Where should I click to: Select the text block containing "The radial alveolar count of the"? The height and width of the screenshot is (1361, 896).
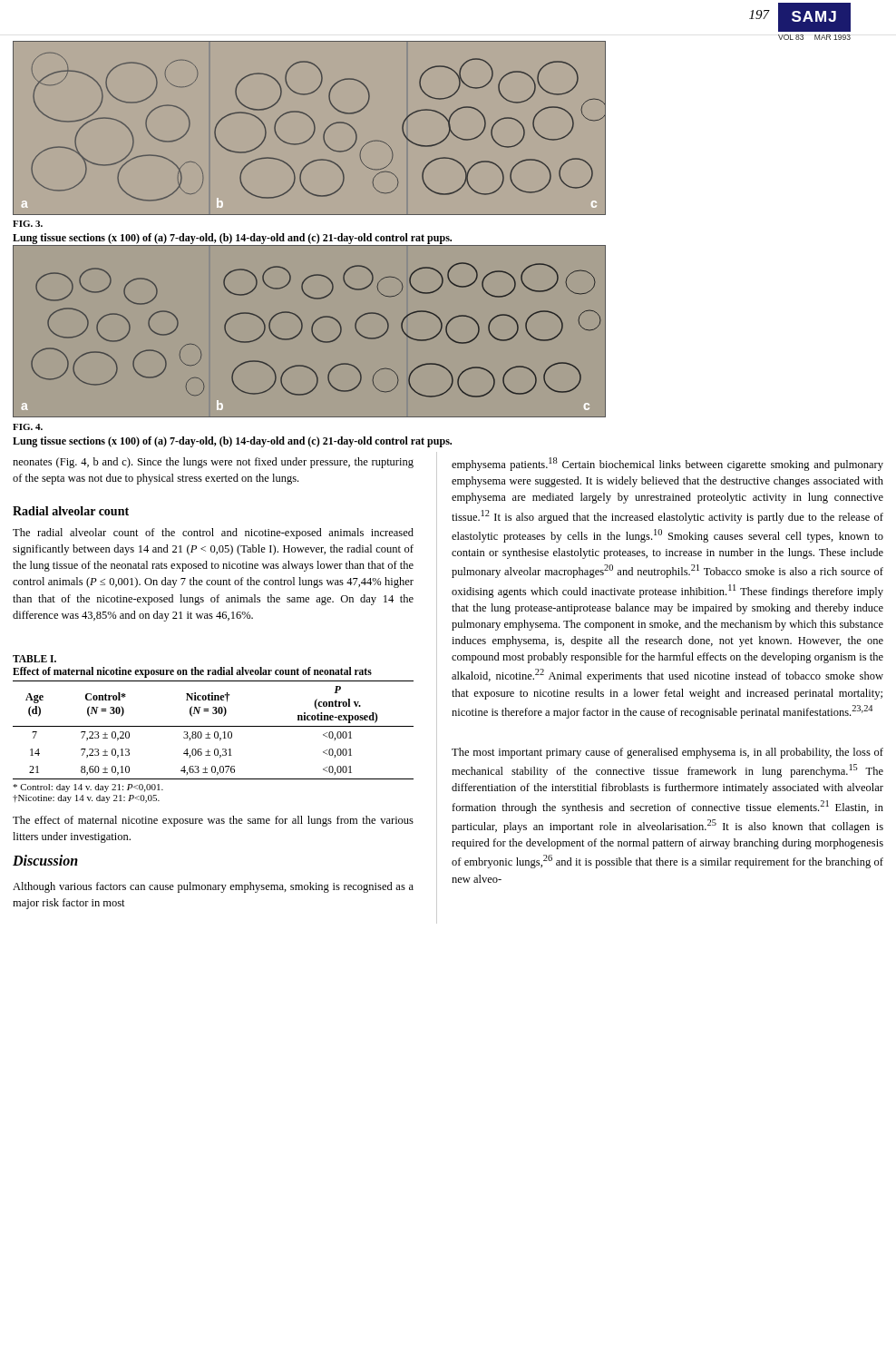(213, 574)
